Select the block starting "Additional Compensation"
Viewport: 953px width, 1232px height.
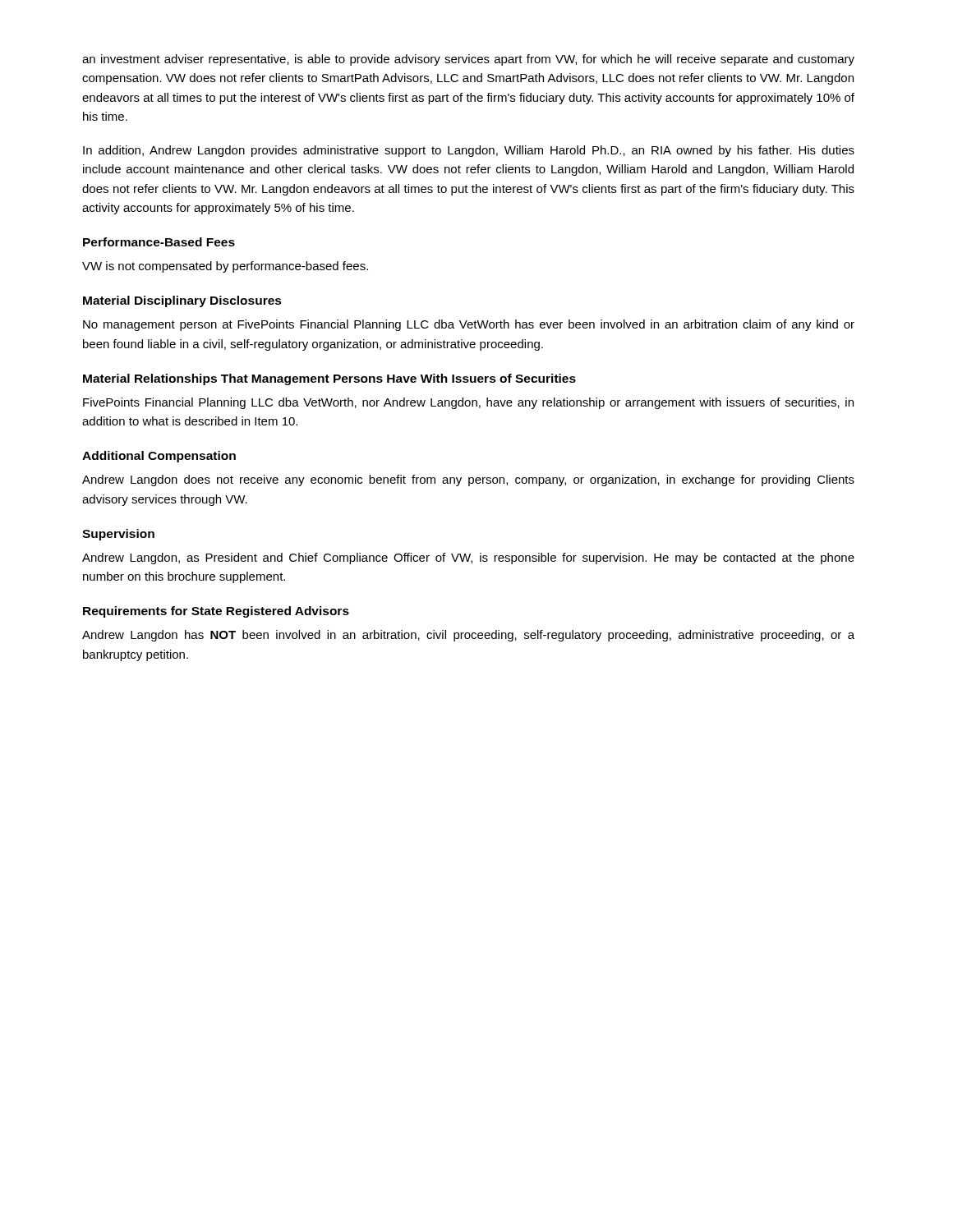pyautogui.click(x=159, y=456)
